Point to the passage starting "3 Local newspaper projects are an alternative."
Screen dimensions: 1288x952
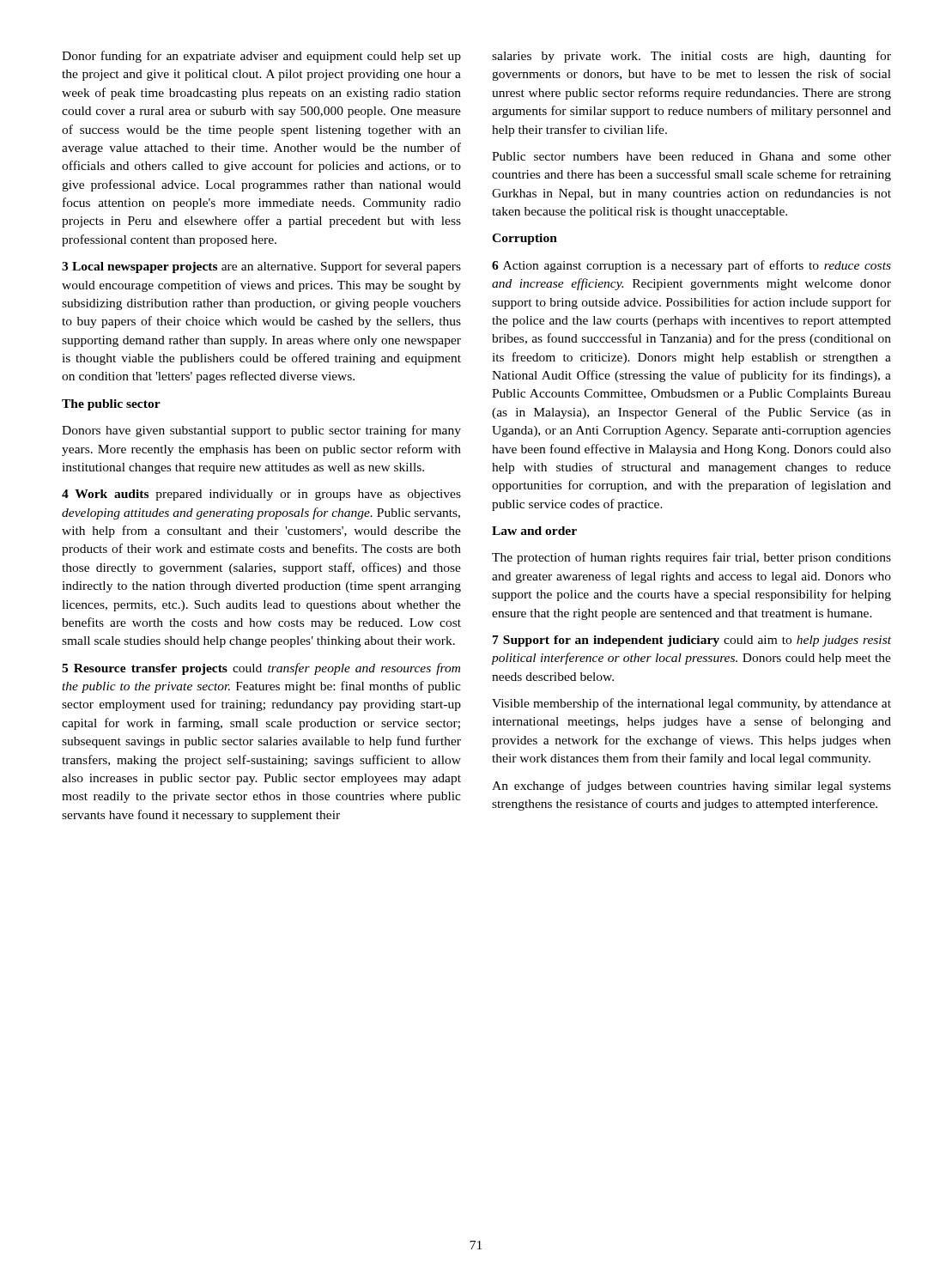(x=261, y=321)
